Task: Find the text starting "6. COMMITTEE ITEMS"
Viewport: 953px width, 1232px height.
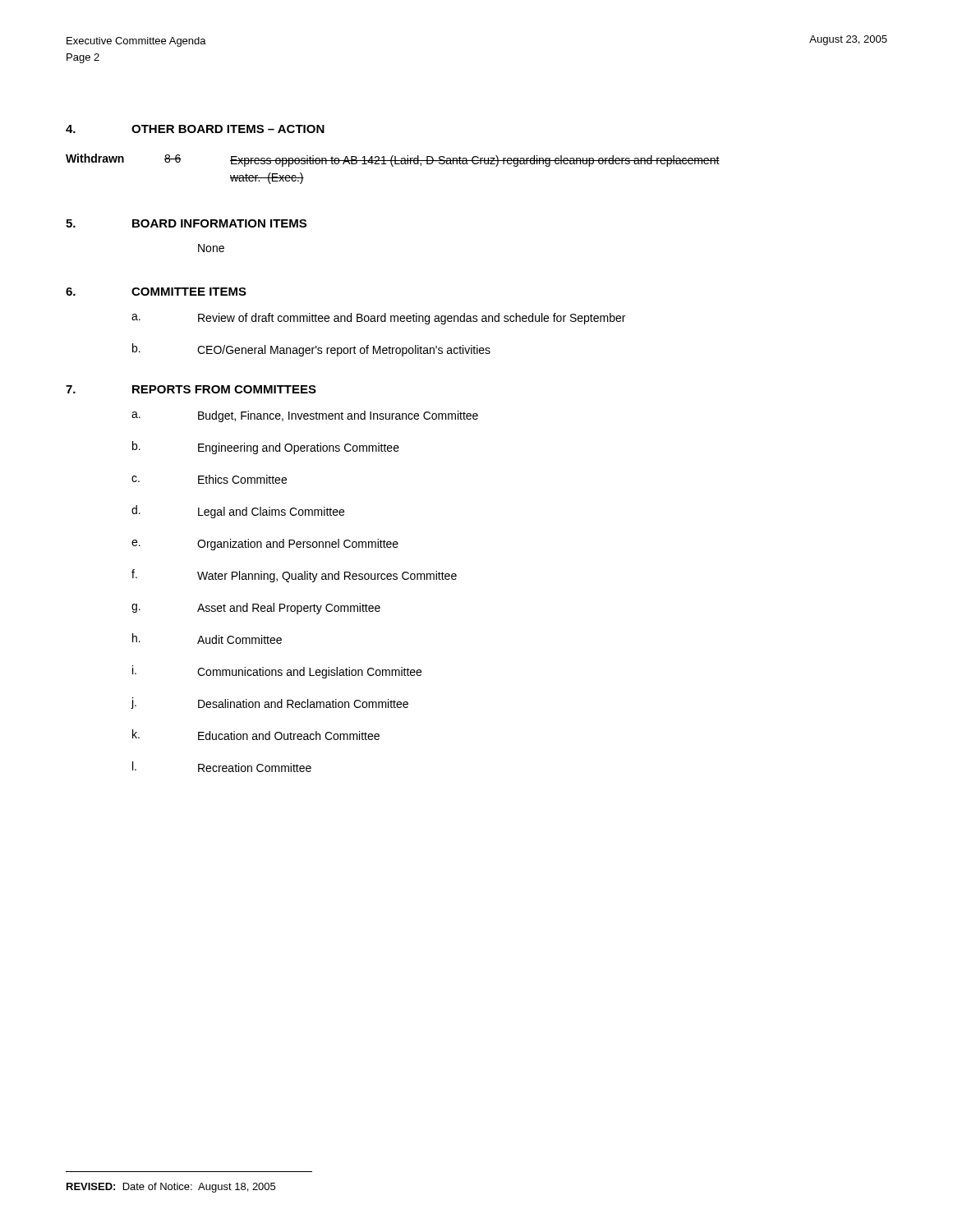Action: (156, 291)
